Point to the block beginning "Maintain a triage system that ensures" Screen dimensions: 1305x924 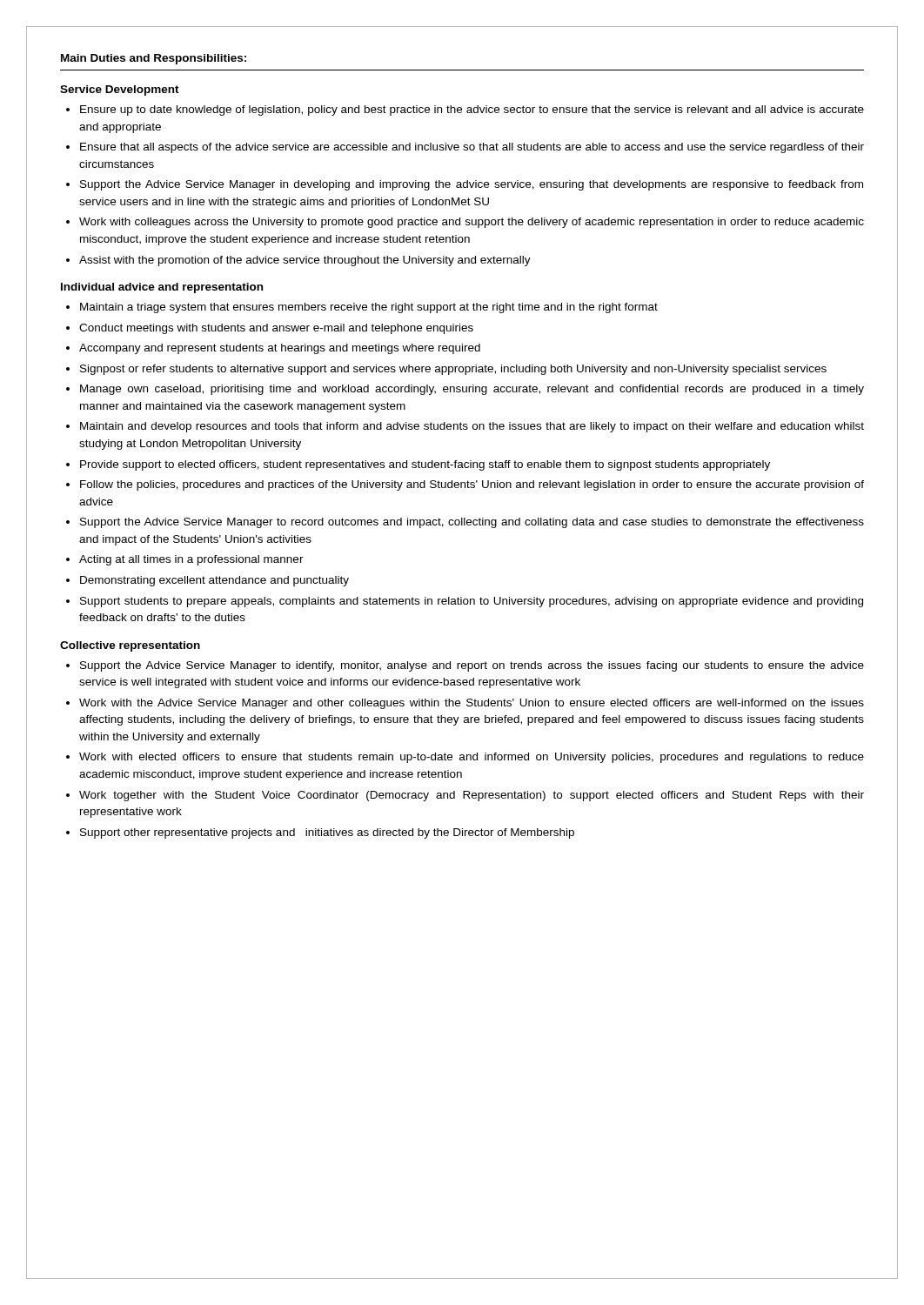(368, 307)
